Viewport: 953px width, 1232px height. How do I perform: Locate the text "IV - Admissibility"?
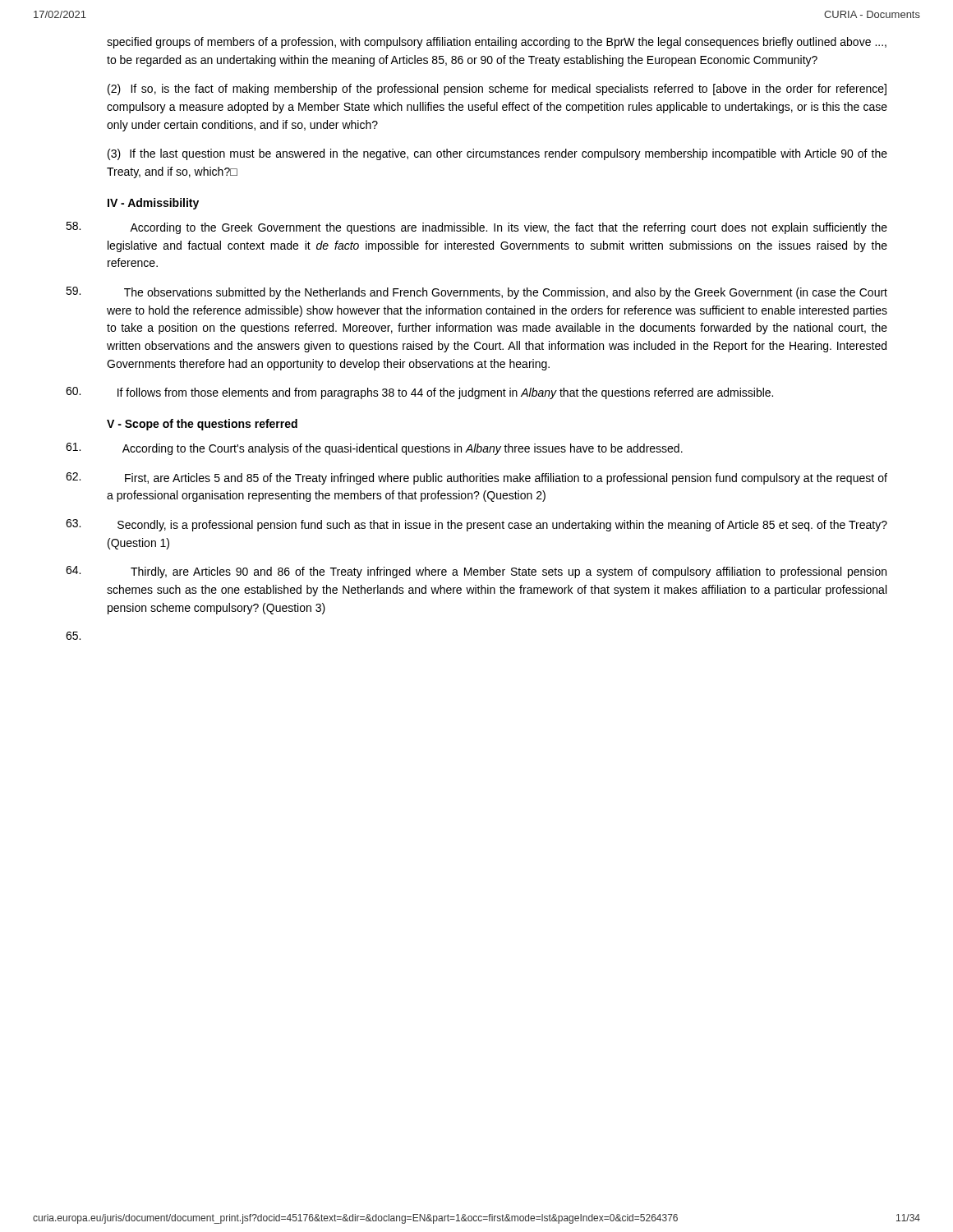(153, 203)
